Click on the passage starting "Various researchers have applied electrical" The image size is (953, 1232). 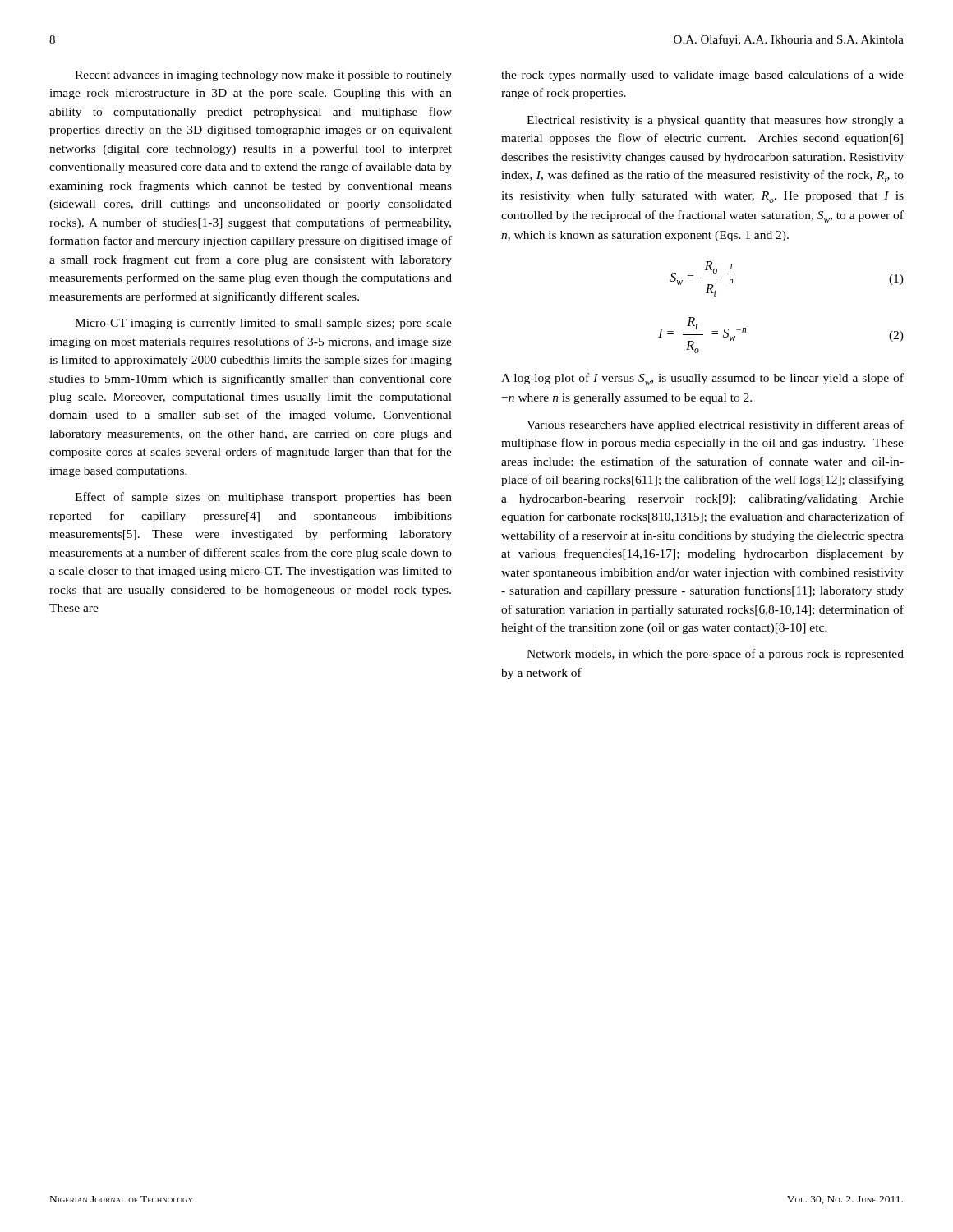[x=702, y=526]
